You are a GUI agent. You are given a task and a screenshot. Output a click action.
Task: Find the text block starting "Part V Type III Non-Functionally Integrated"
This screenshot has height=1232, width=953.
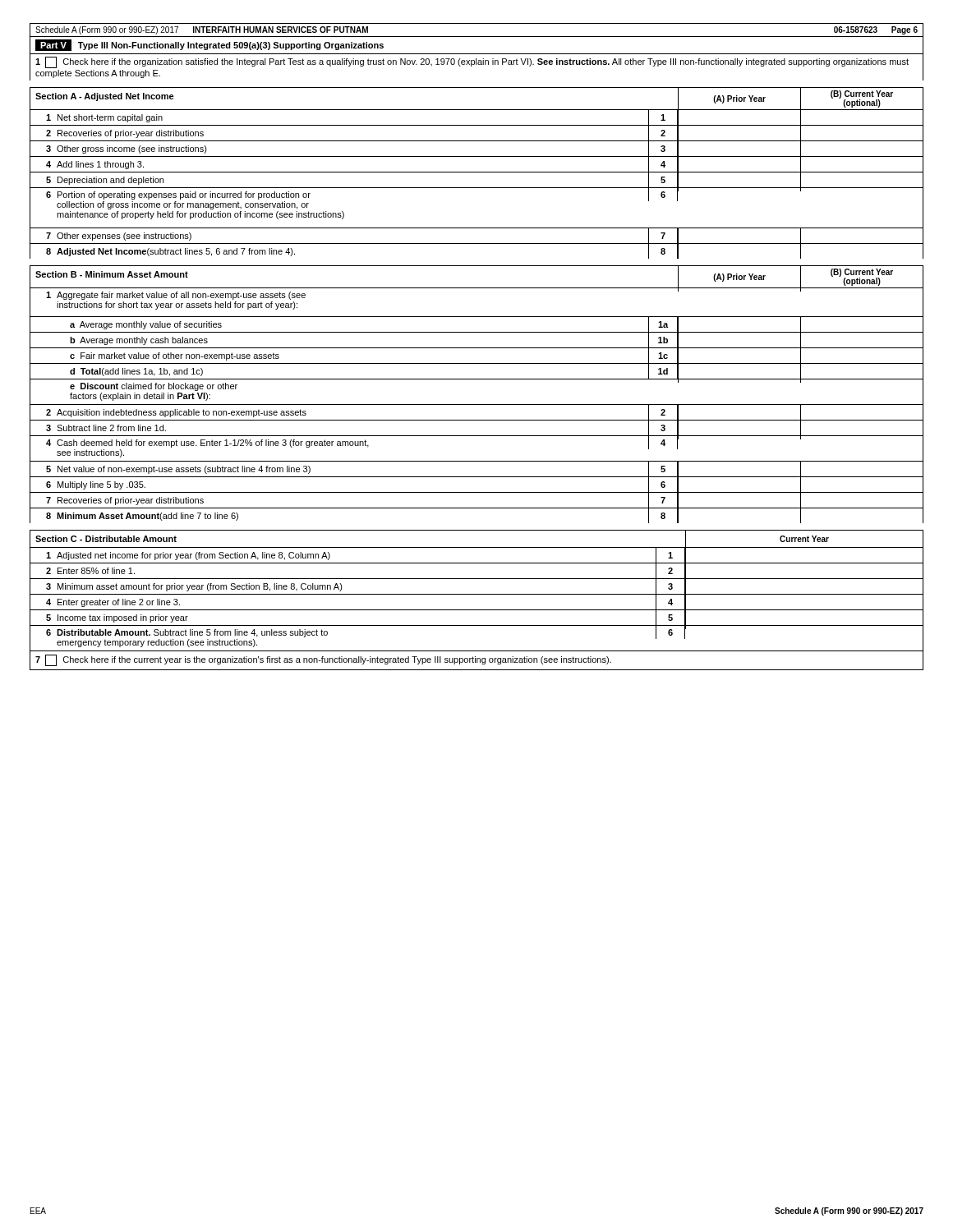pos(210,45)
